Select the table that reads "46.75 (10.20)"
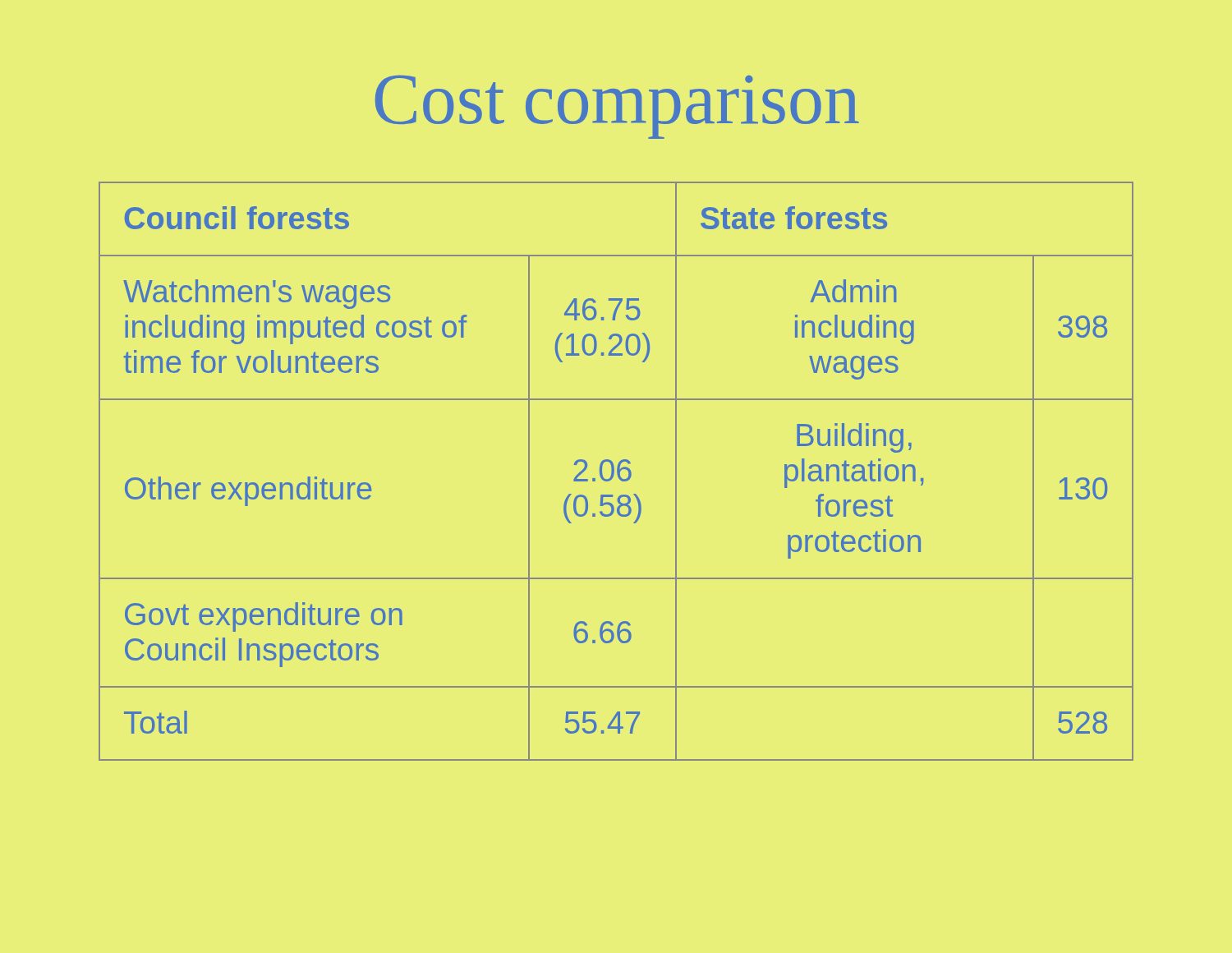This screenshot has width=1232, height=953. click(x=616, y=471)
